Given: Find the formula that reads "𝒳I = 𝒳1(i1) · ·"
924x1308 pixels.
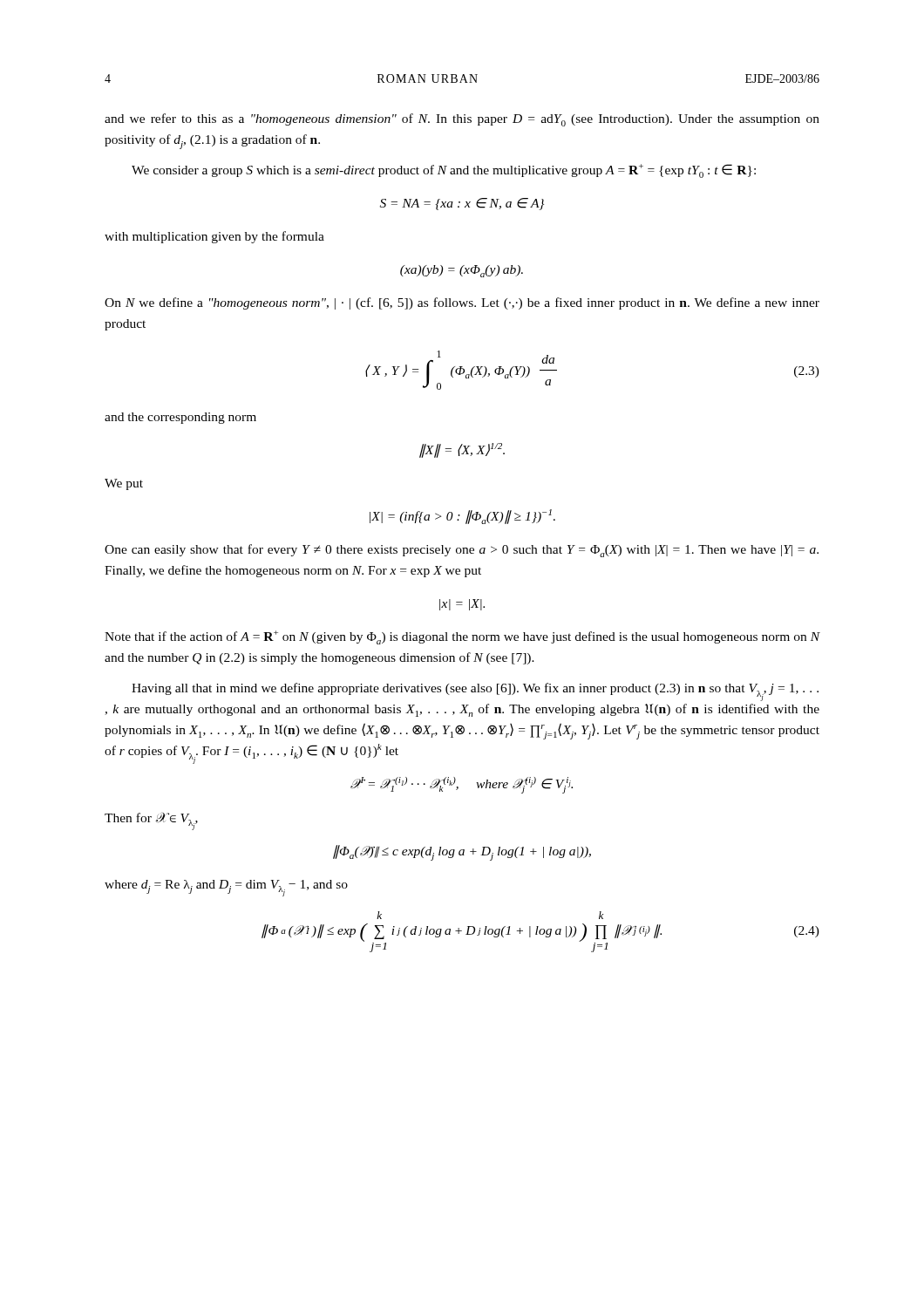Looking at the screenshot, I should (x=462, y=784).
